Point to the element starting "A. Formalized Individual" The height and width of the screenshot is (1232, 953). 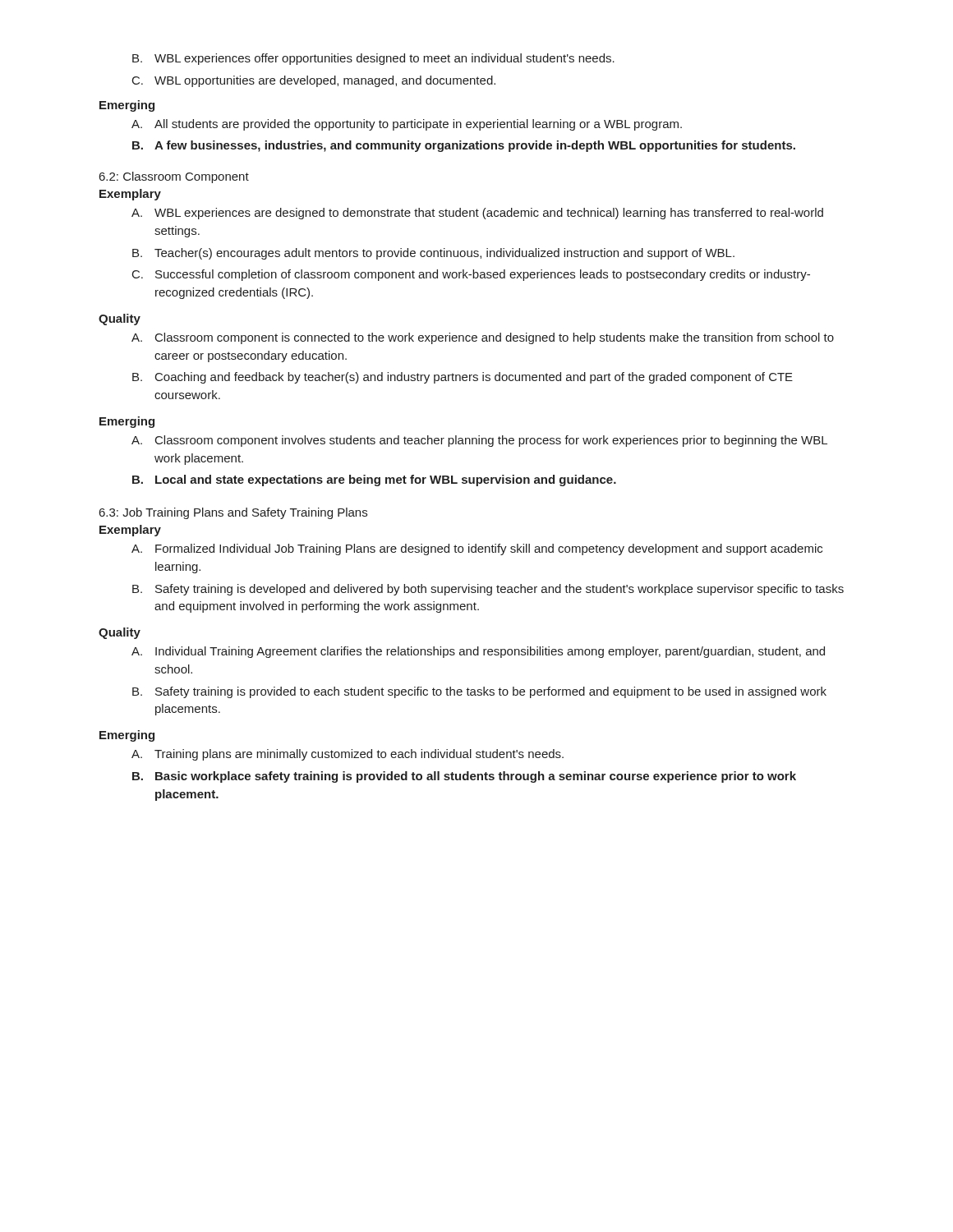493,557
